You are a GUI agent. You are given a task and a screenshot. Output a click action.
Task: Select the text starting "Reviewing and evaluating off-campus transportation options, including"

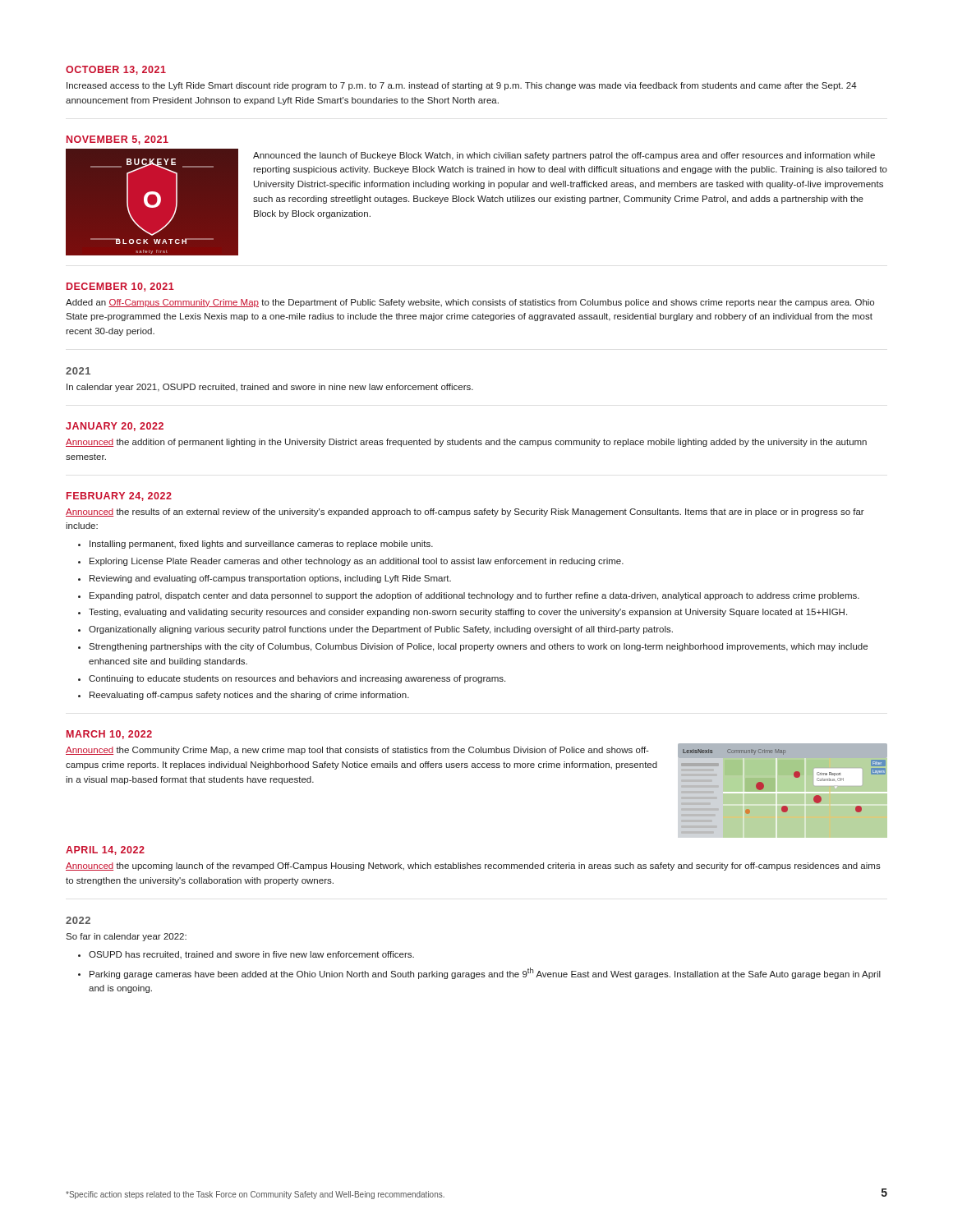point(270,578)
